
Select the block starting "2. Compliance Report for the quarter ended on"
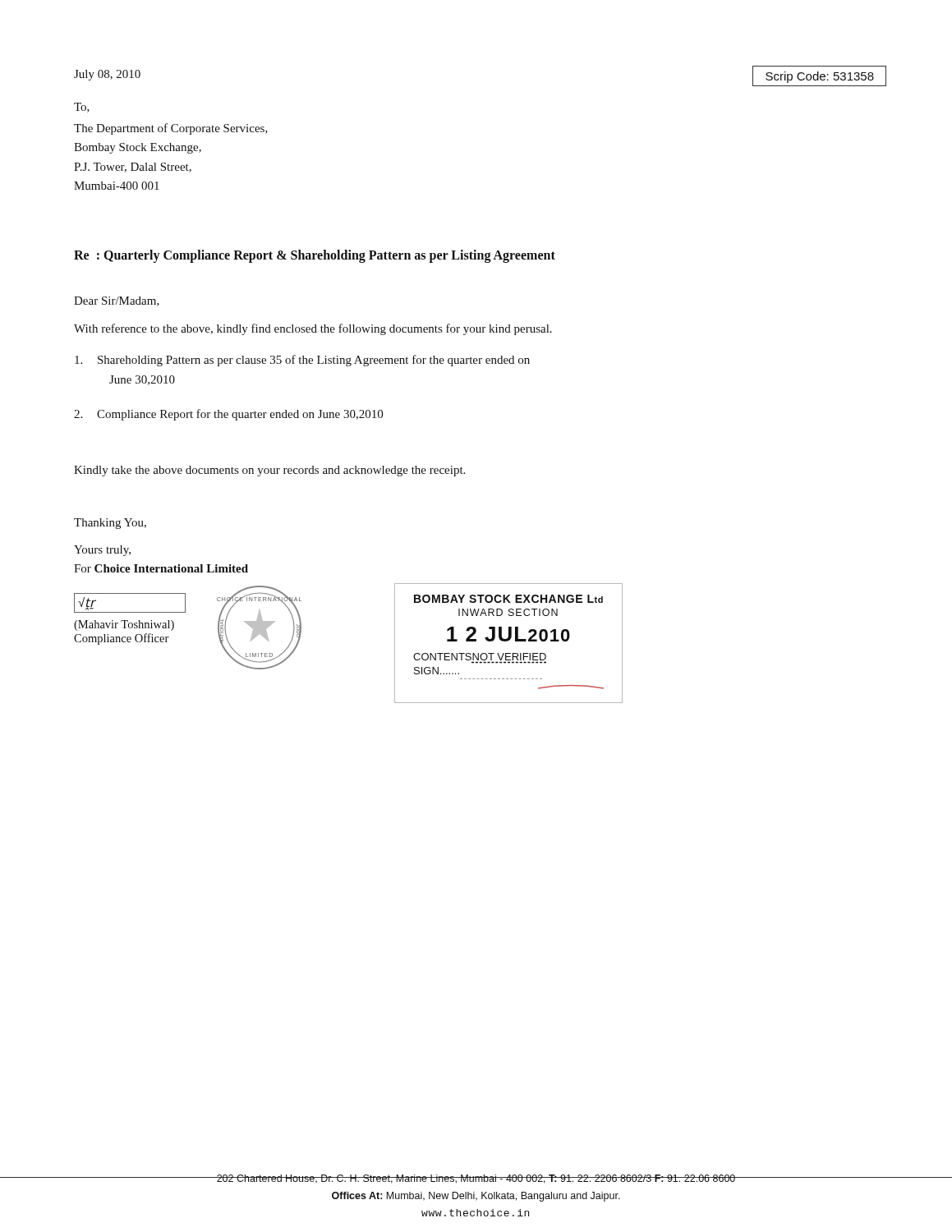pyautogui.click(x=229, y=414)
